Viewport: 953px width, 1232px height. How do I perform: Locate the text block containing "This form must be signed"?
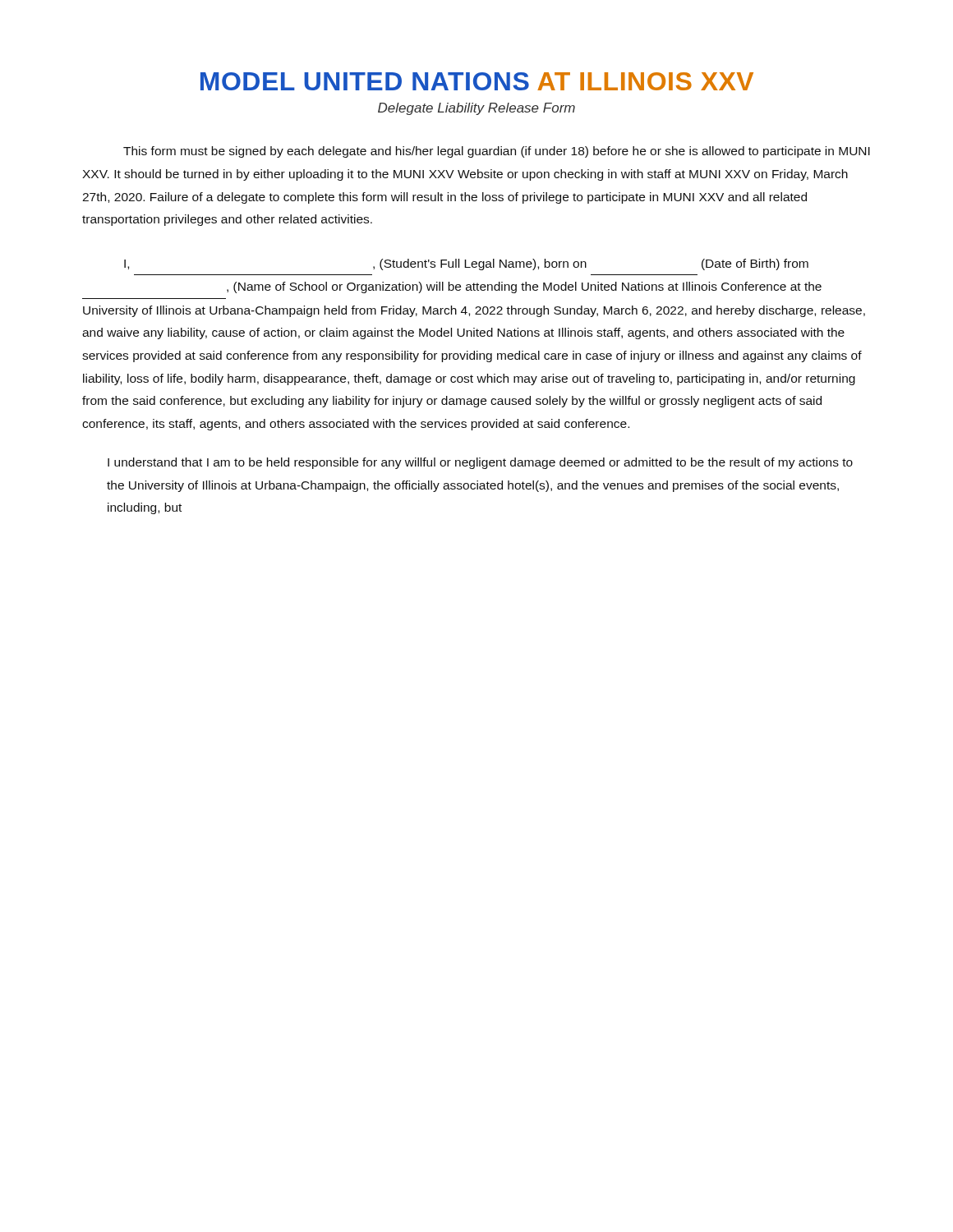tap(476, 185)
